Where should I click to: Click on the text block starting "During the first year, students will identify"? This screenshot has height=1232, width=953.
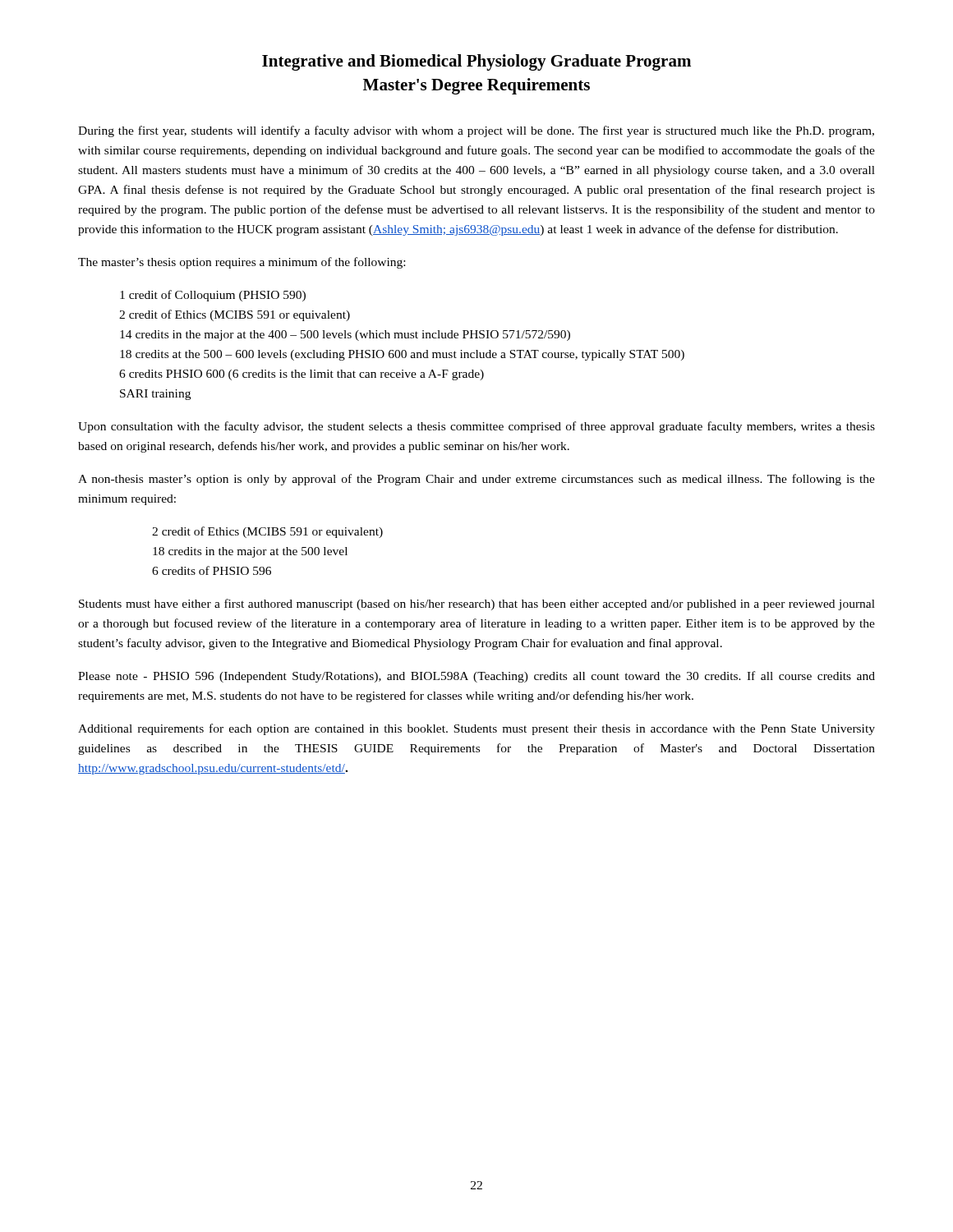pyautogui.click(x=476, y=180)
